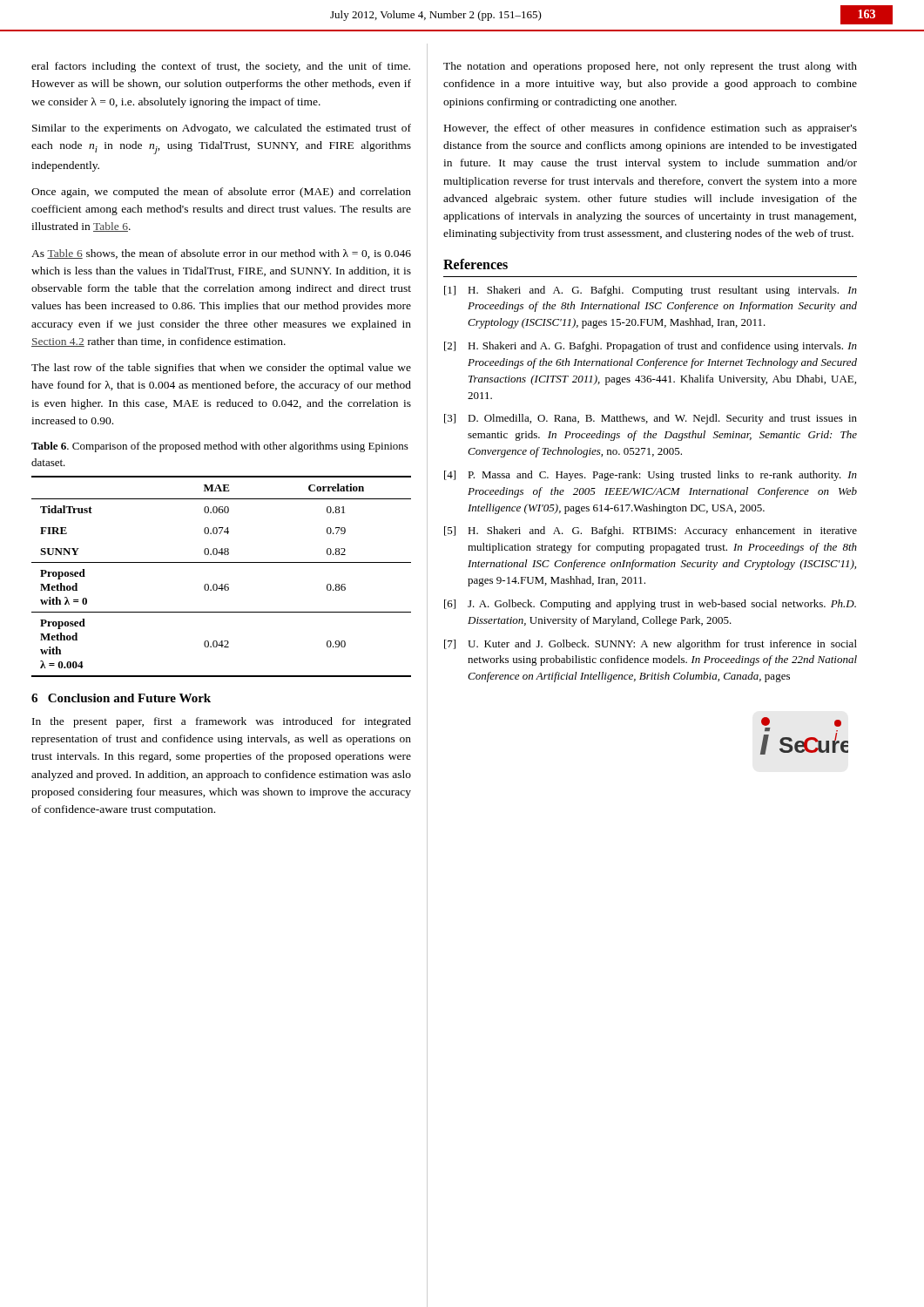Image resolution: width=924 pixels, height=1307 pixels.
Task: Point to the block beginning "[6] J. A. Golbeck."
Action: [650, 612]
